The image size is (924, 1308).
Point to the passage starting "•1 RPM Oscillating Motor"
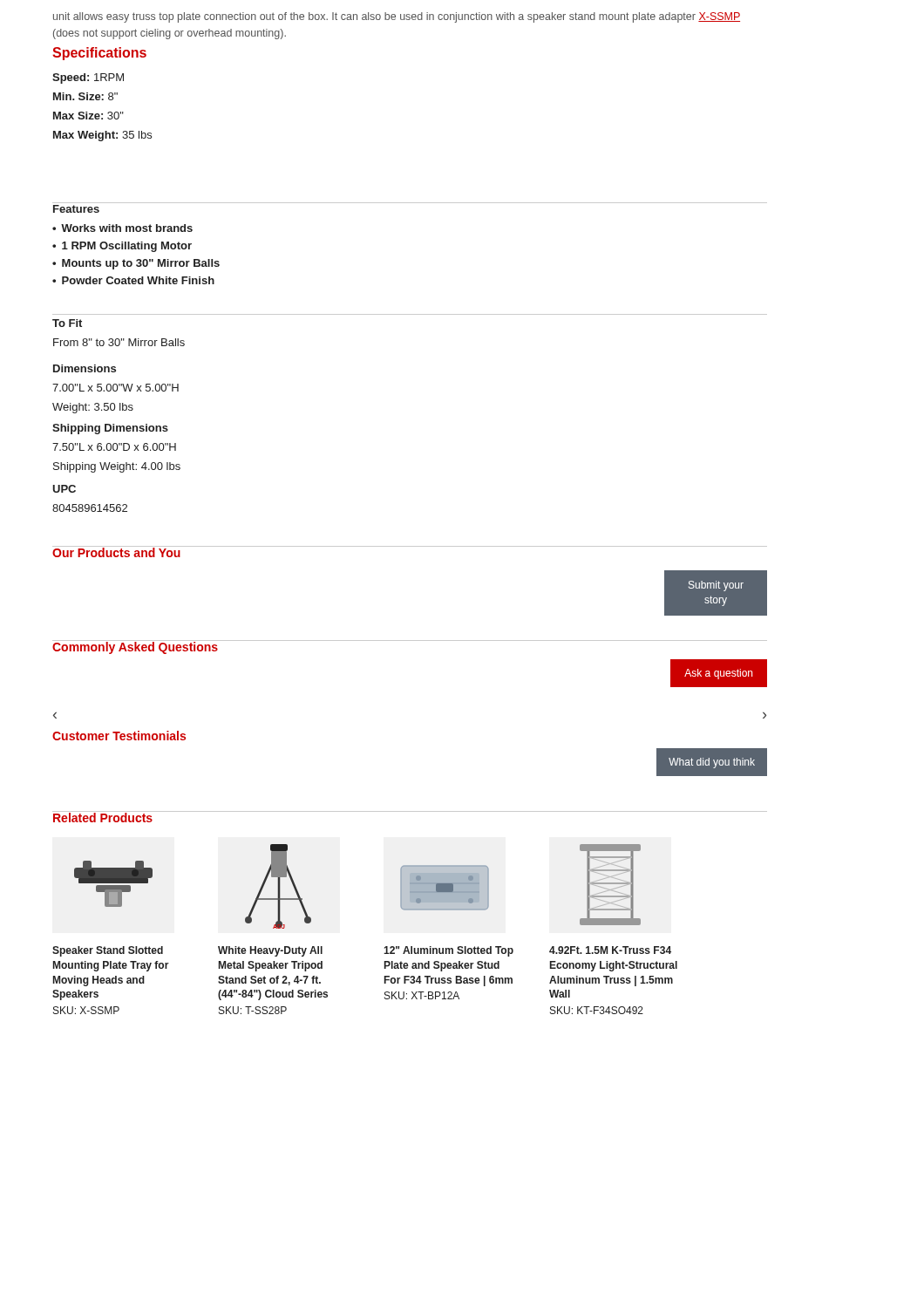point(122,246)
